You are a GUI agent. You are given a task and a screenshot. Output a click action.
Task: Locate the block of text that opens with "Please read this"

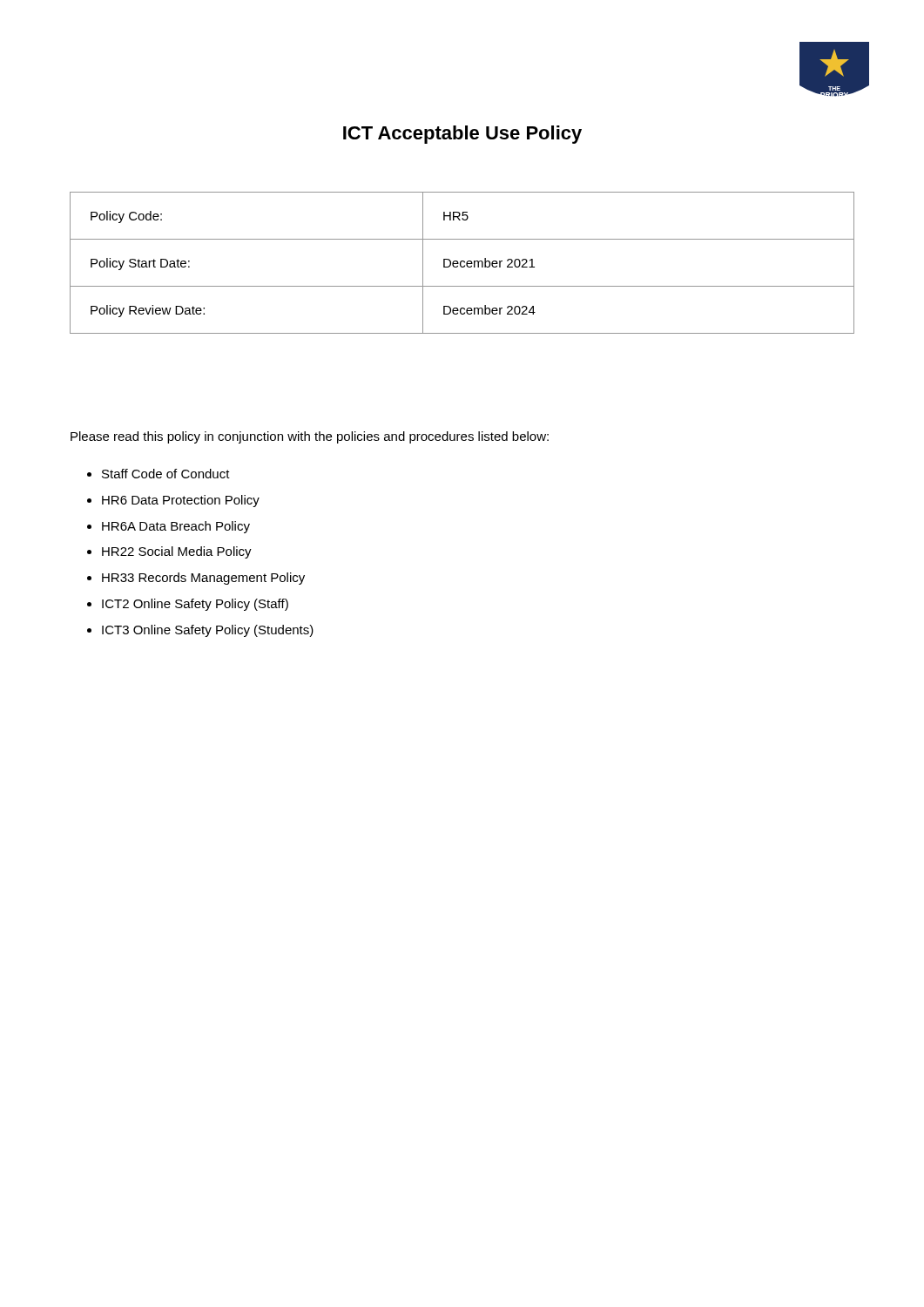pyautogui.click(x=310, y=436)
